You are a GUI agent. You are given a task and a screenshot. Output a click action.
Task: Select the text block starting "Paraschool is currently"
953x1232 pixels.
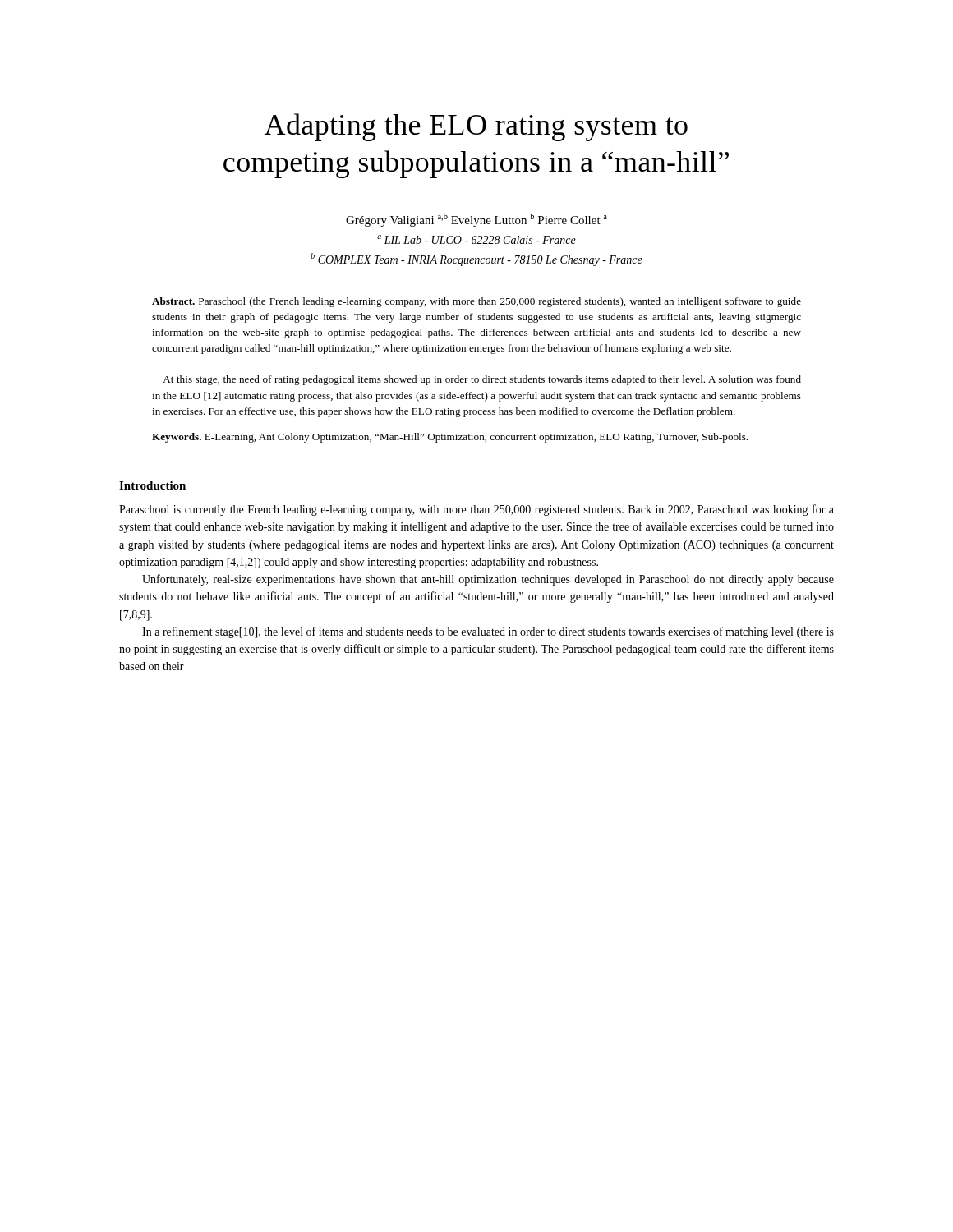(x=476, y=588)
